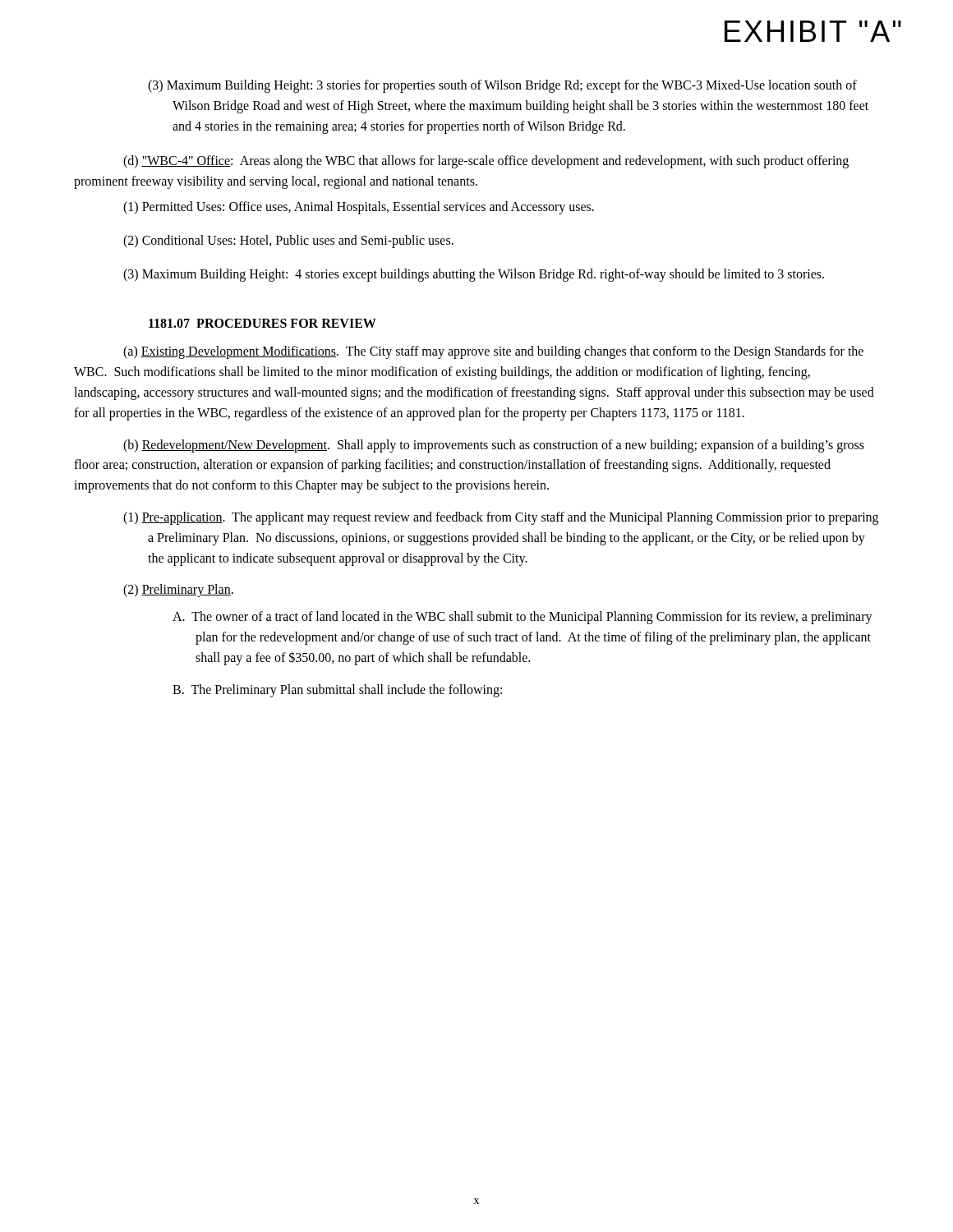
Task: Where is the passage that starts "(2) Conditional Uses:"?
Action: 289,240
